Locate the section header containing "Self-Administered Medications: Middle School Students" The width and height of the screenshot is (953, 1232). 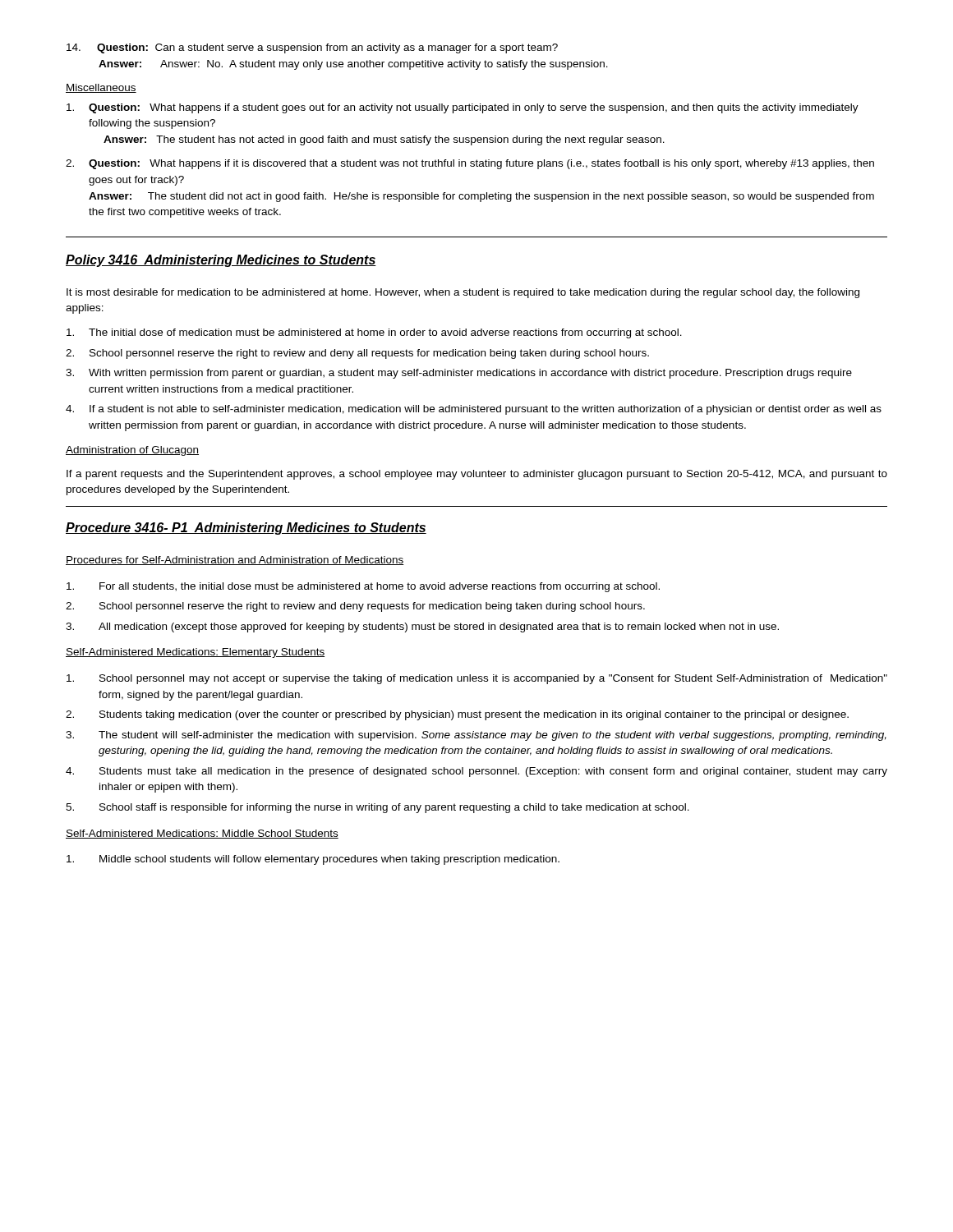point(202,833)
